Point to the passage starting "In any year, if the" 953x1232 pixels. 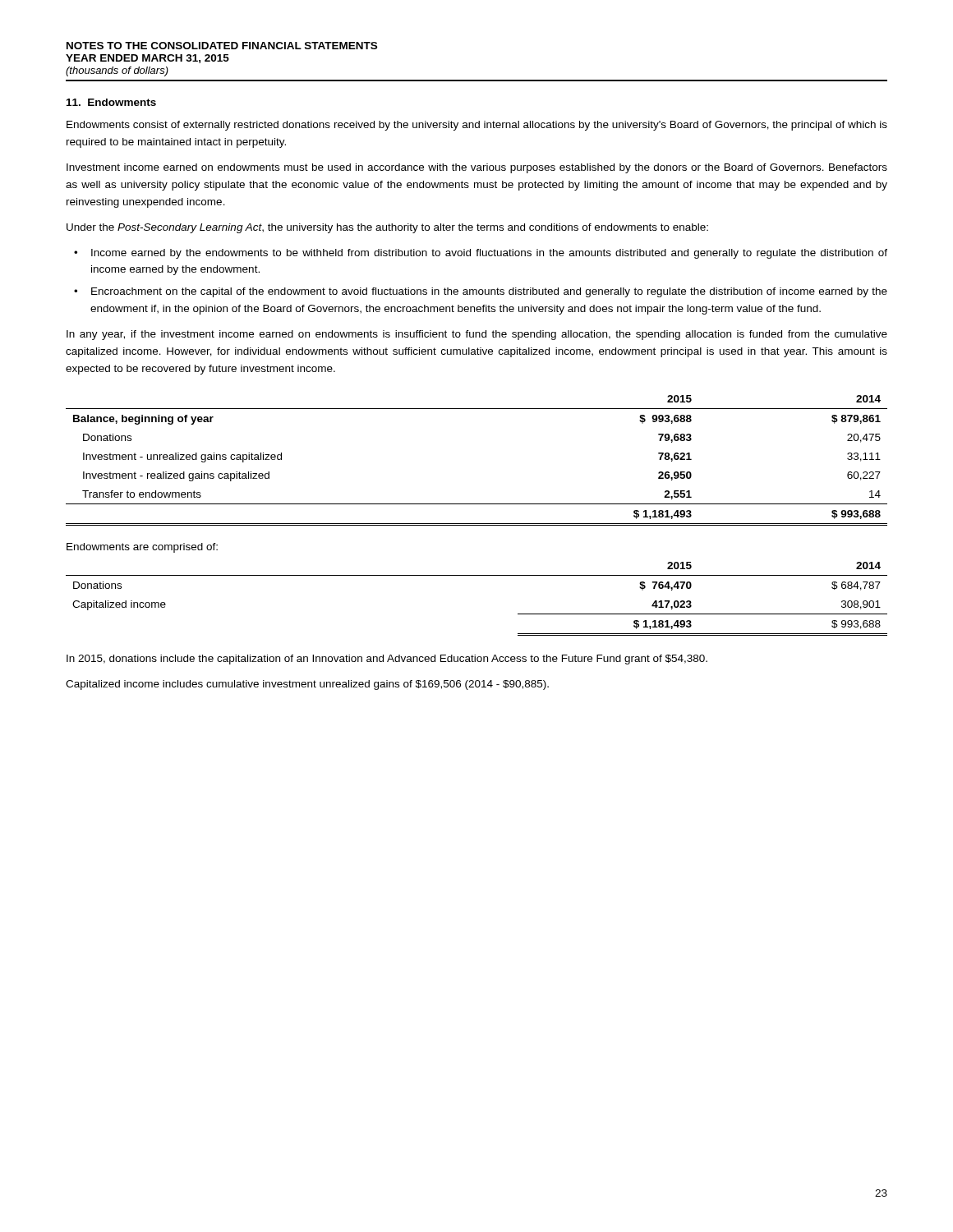[x=476, y=351]
